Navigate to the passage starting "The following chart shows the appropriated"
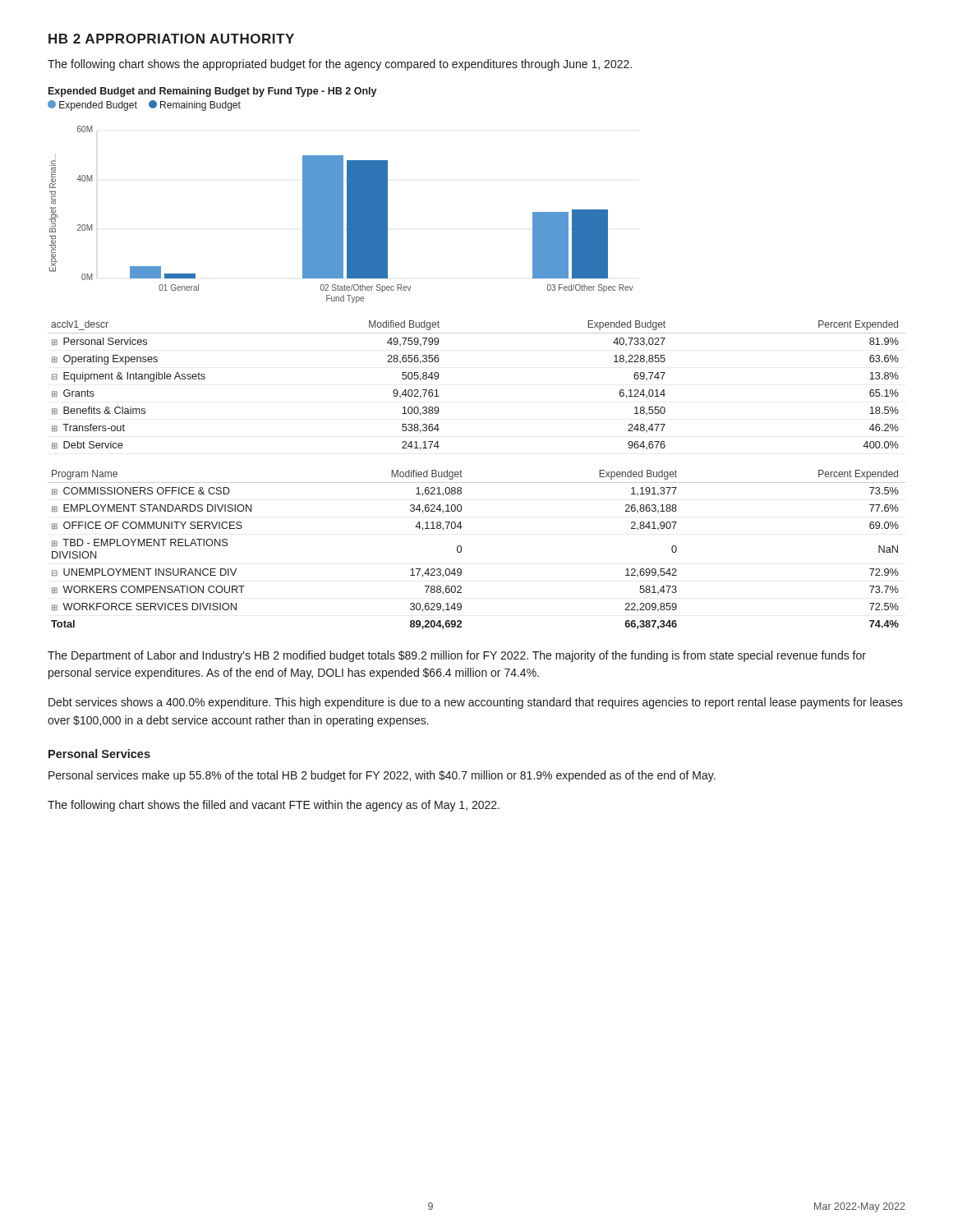Screen dimensions: 1232x953 point(476,65)
